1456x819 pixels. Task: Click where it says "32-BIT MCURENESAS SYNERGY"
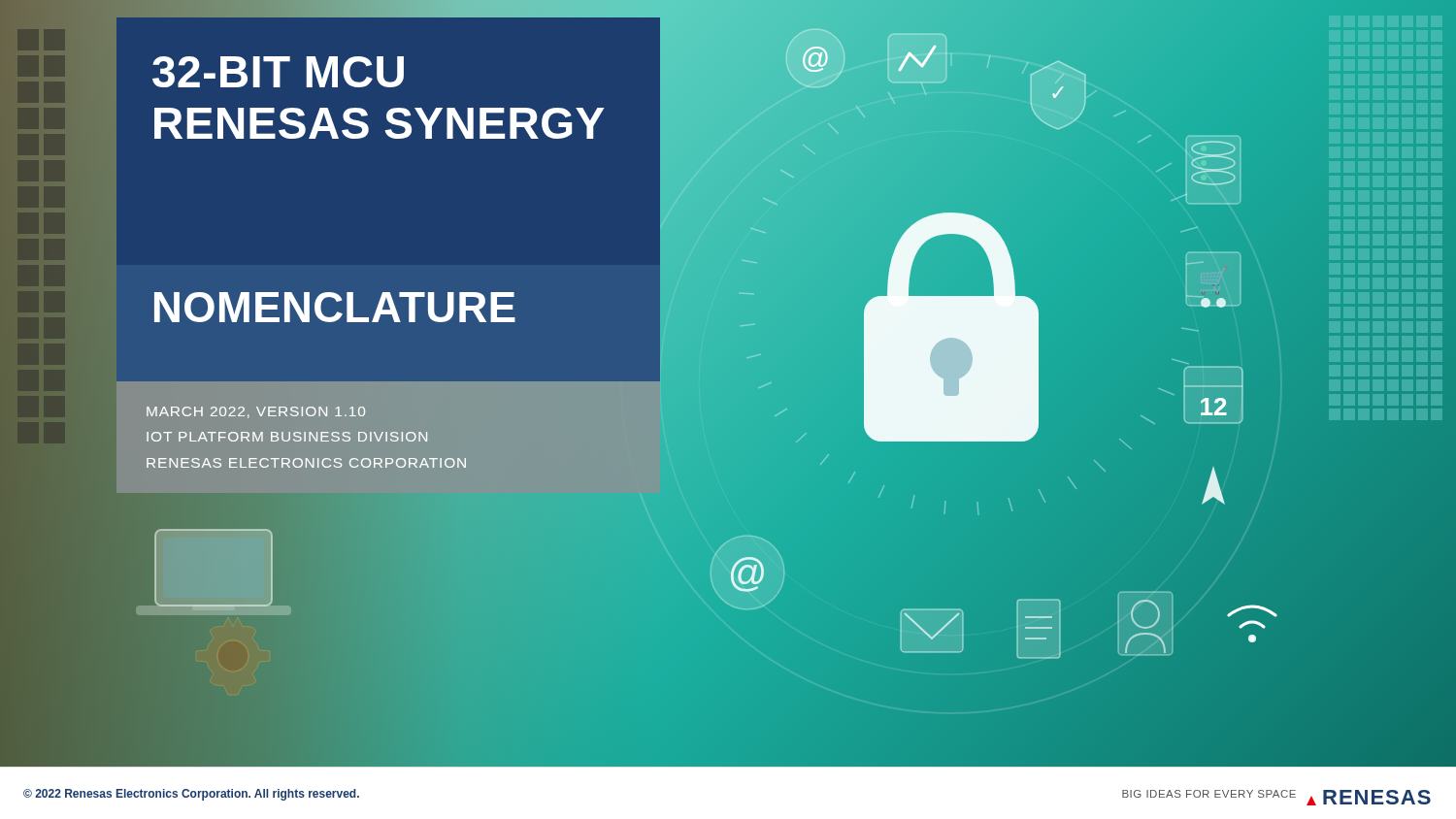pyautogui.click(x=388, y=98)
